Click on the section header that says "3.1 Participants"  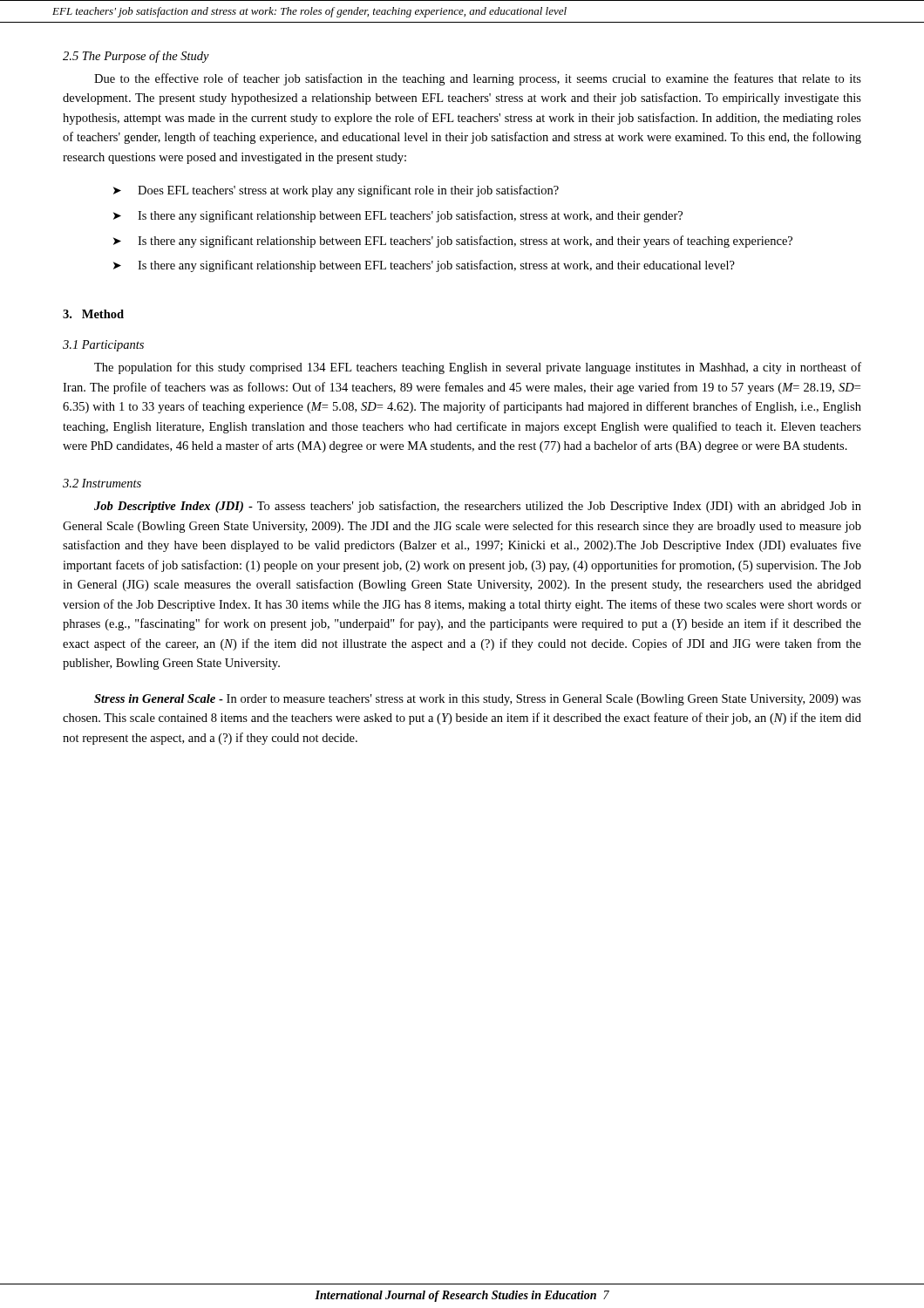(103, 345)
